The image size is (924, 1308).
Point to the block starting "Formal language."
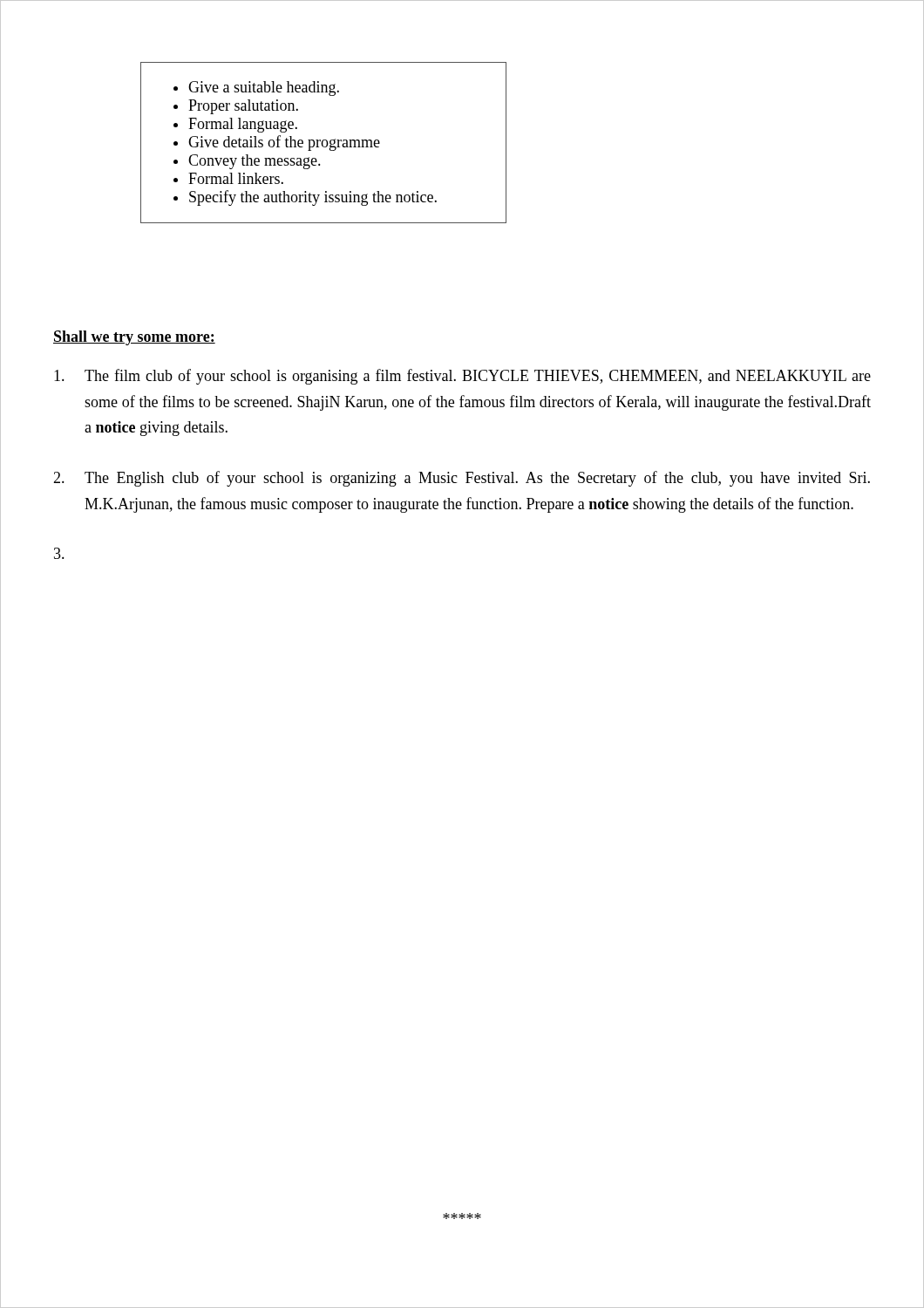[x=243, y=125]
